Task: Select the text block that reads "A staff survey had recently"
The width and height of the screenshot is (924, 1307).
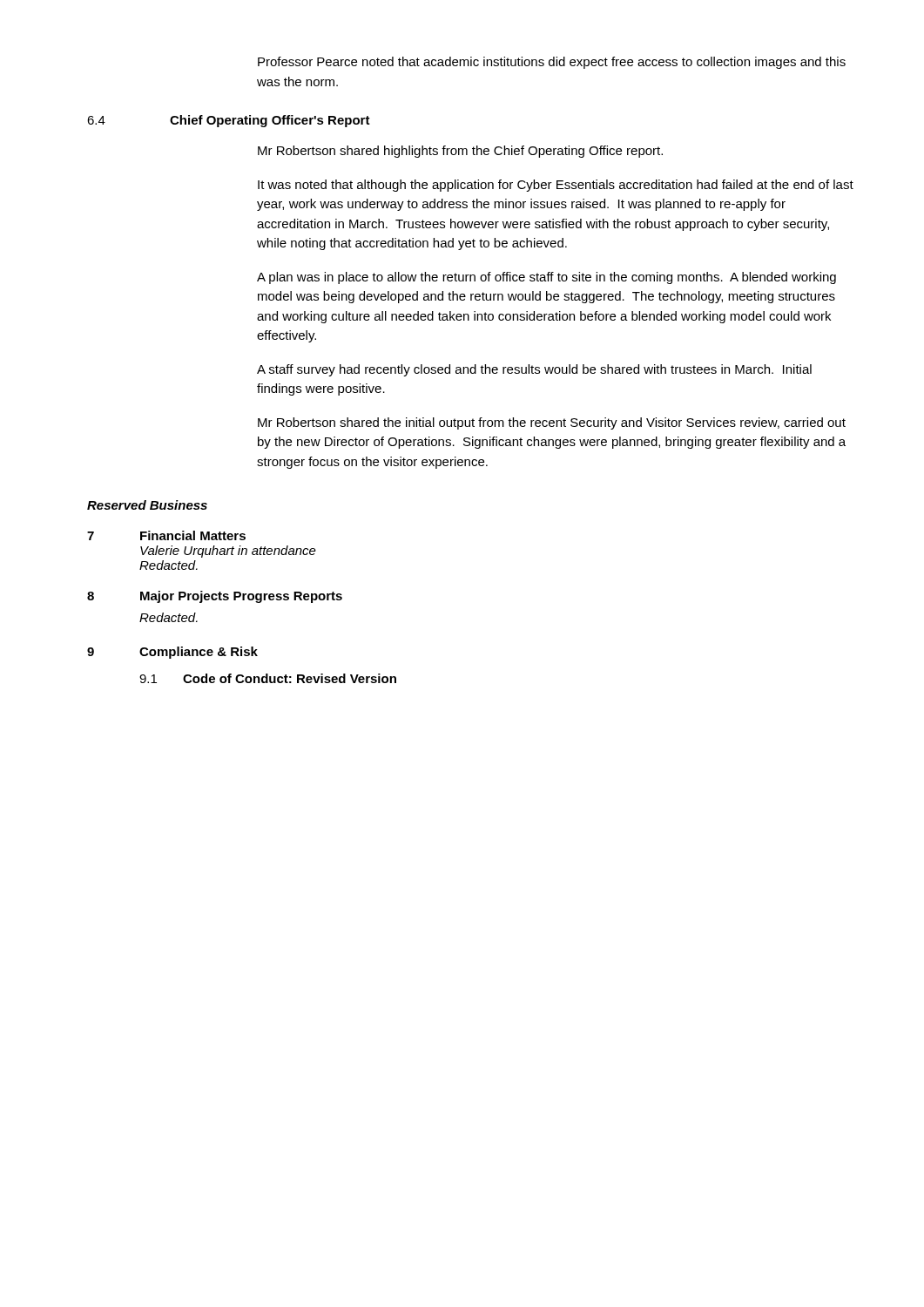Action: coord(534,378)
